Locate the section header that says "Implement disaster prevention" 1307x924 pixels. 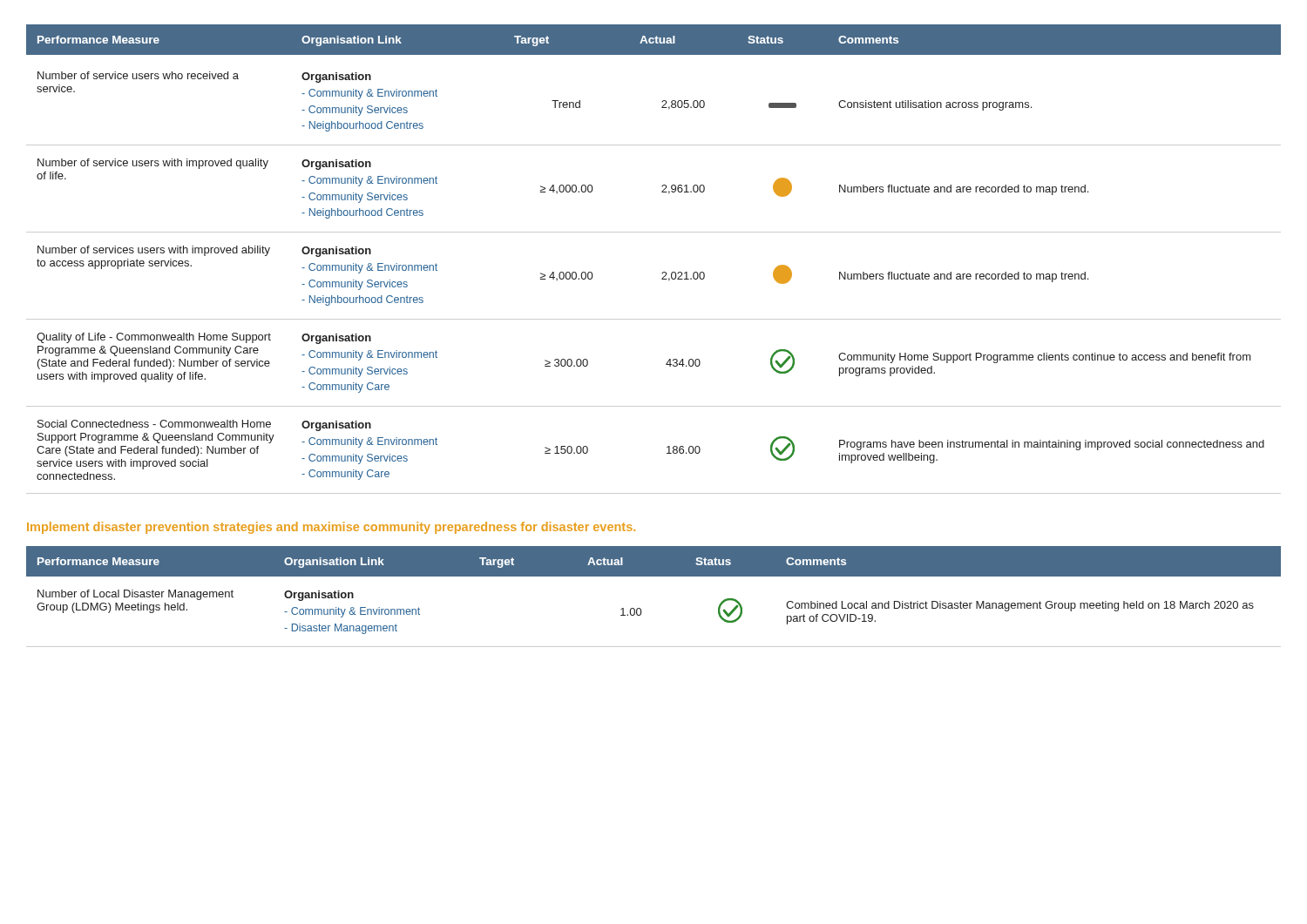(x=331, y=527)
